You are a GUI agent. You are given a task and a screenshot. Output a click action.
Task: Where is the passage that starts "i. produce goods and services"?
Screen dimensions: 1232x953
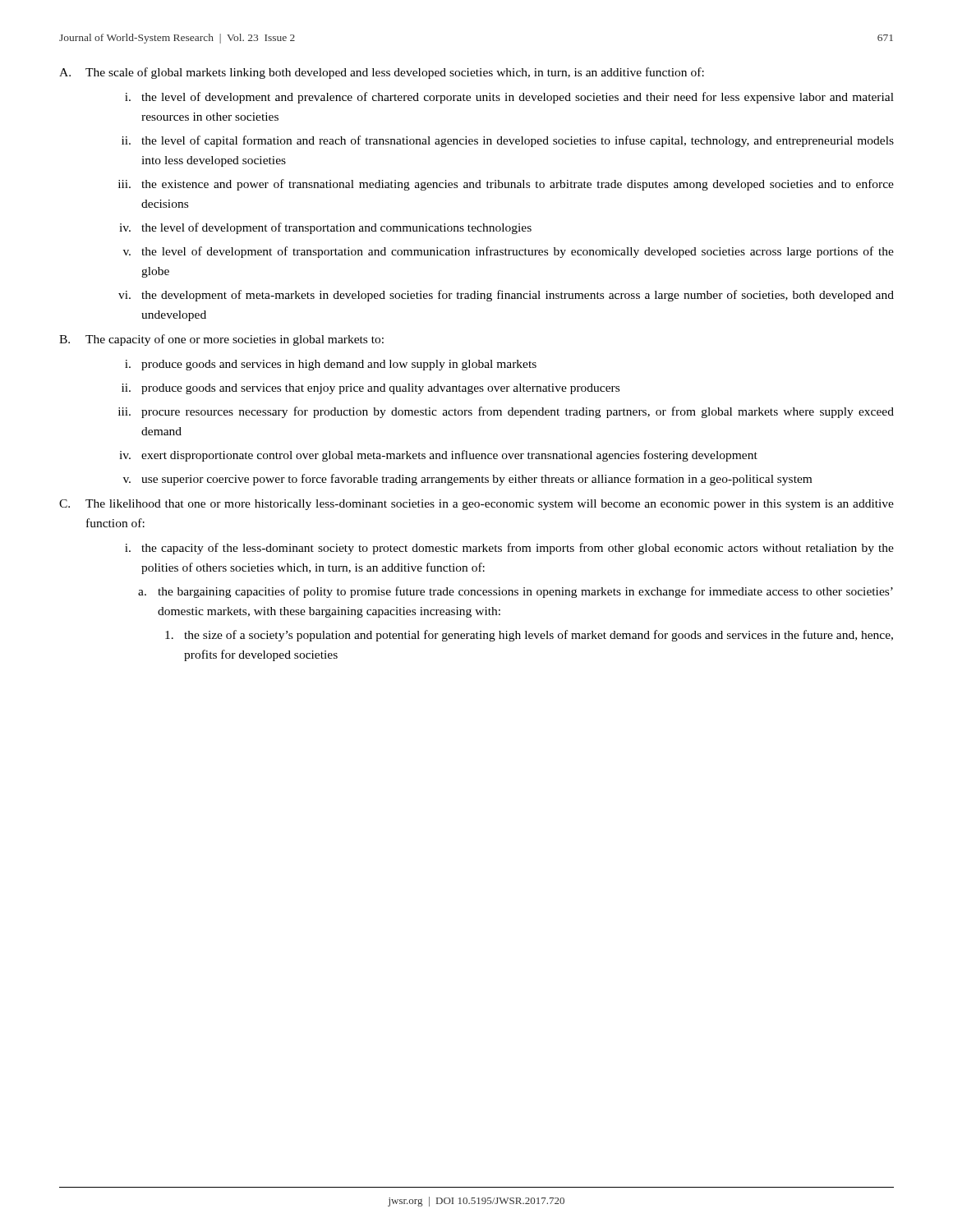(496, 364)
